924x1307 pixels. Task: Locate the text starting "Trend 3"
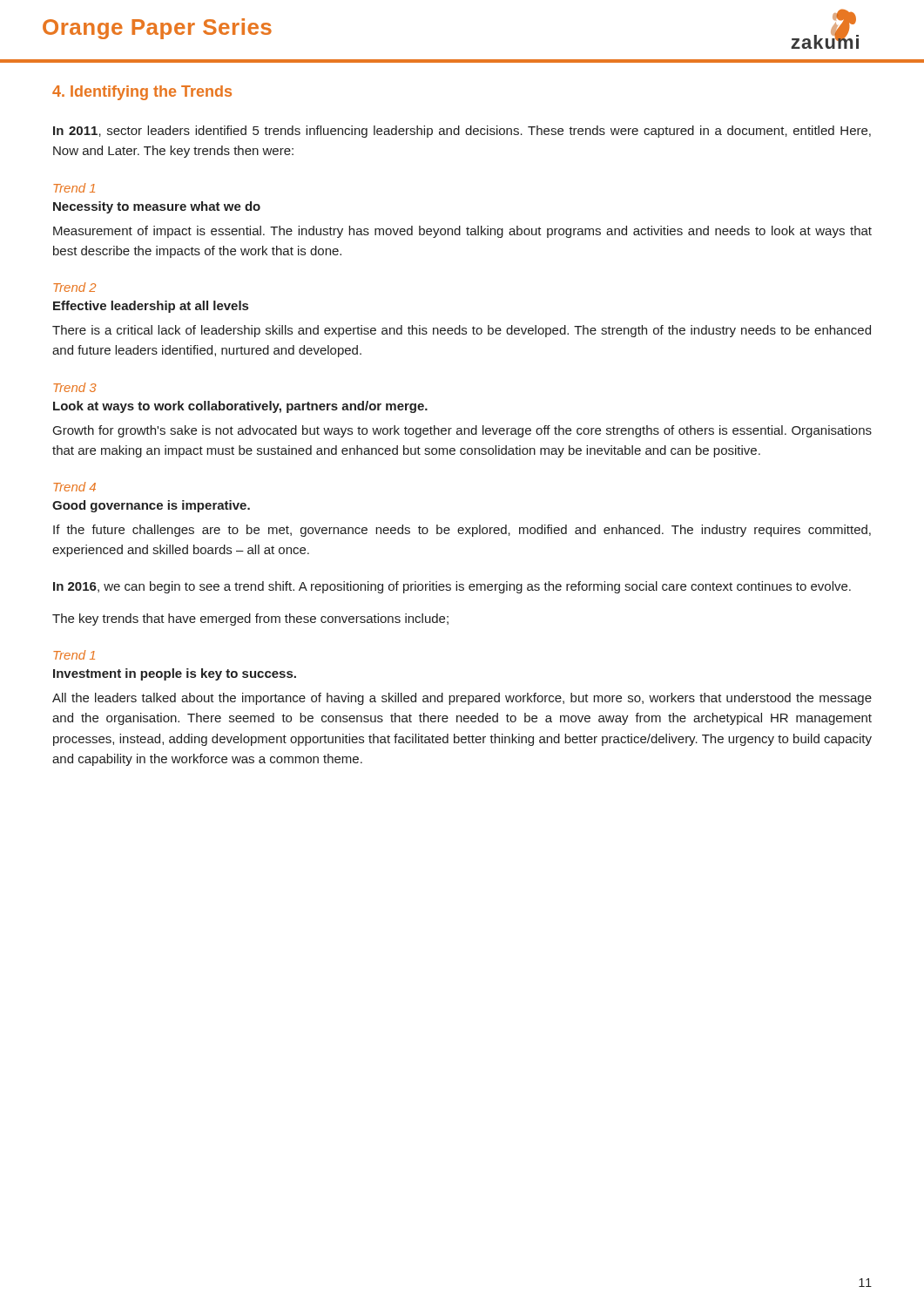[x=74, y=387]
